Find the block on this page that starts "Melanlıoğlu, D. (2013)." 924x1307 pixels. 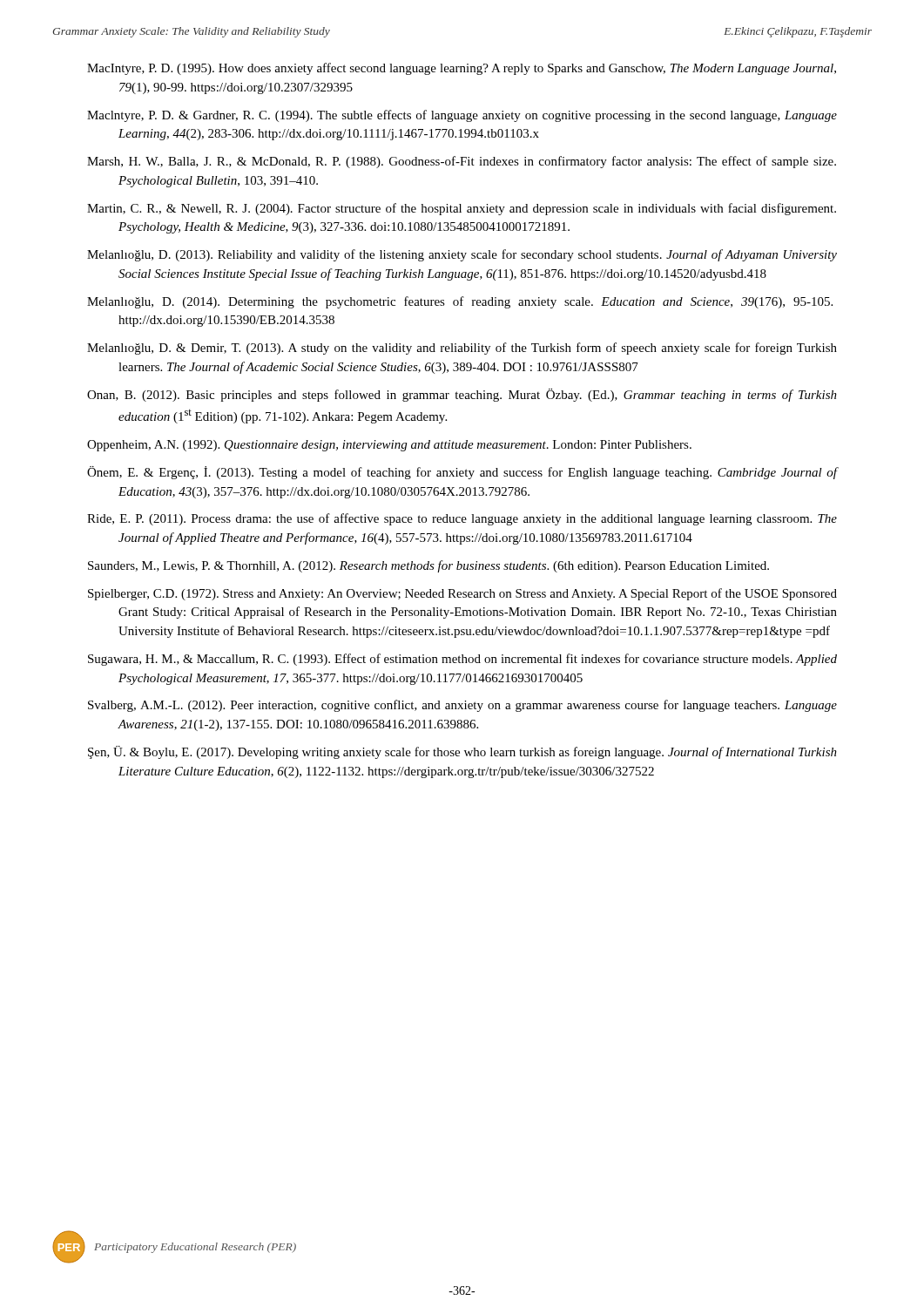point(462,264)
